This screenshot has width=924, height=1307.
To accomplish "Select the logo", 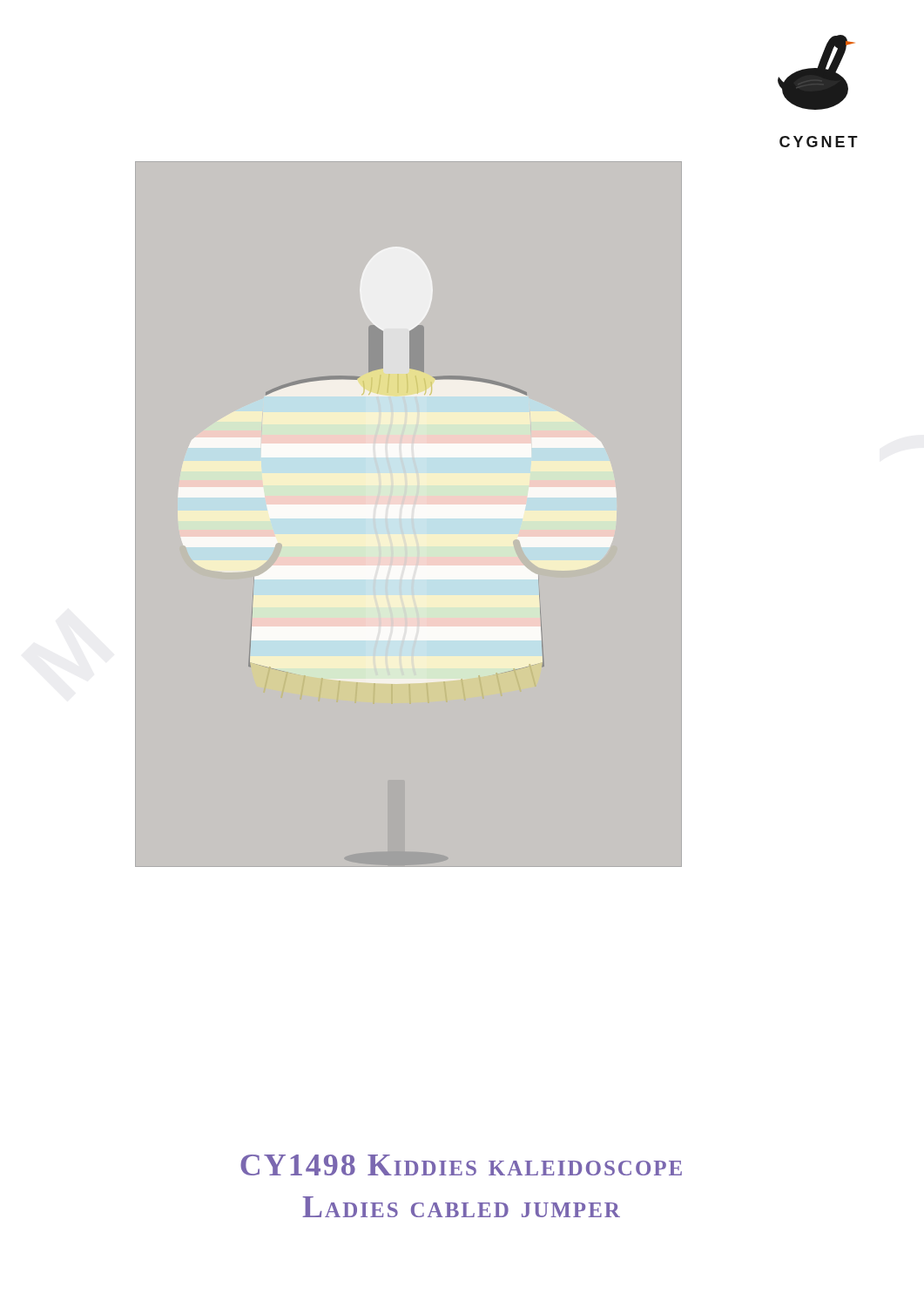I will 819,93.
